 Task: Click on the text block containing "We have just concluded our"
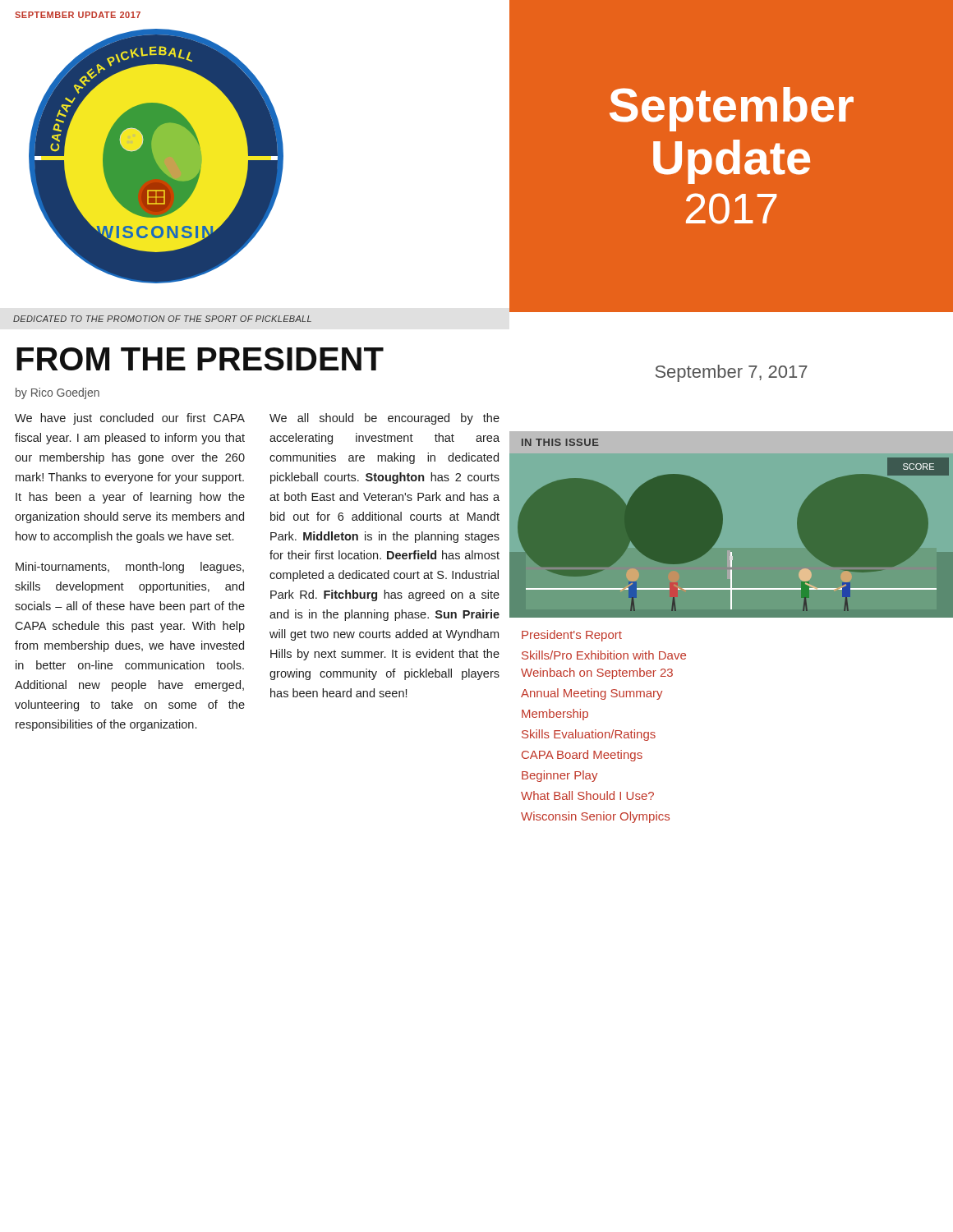coord(130,572)
